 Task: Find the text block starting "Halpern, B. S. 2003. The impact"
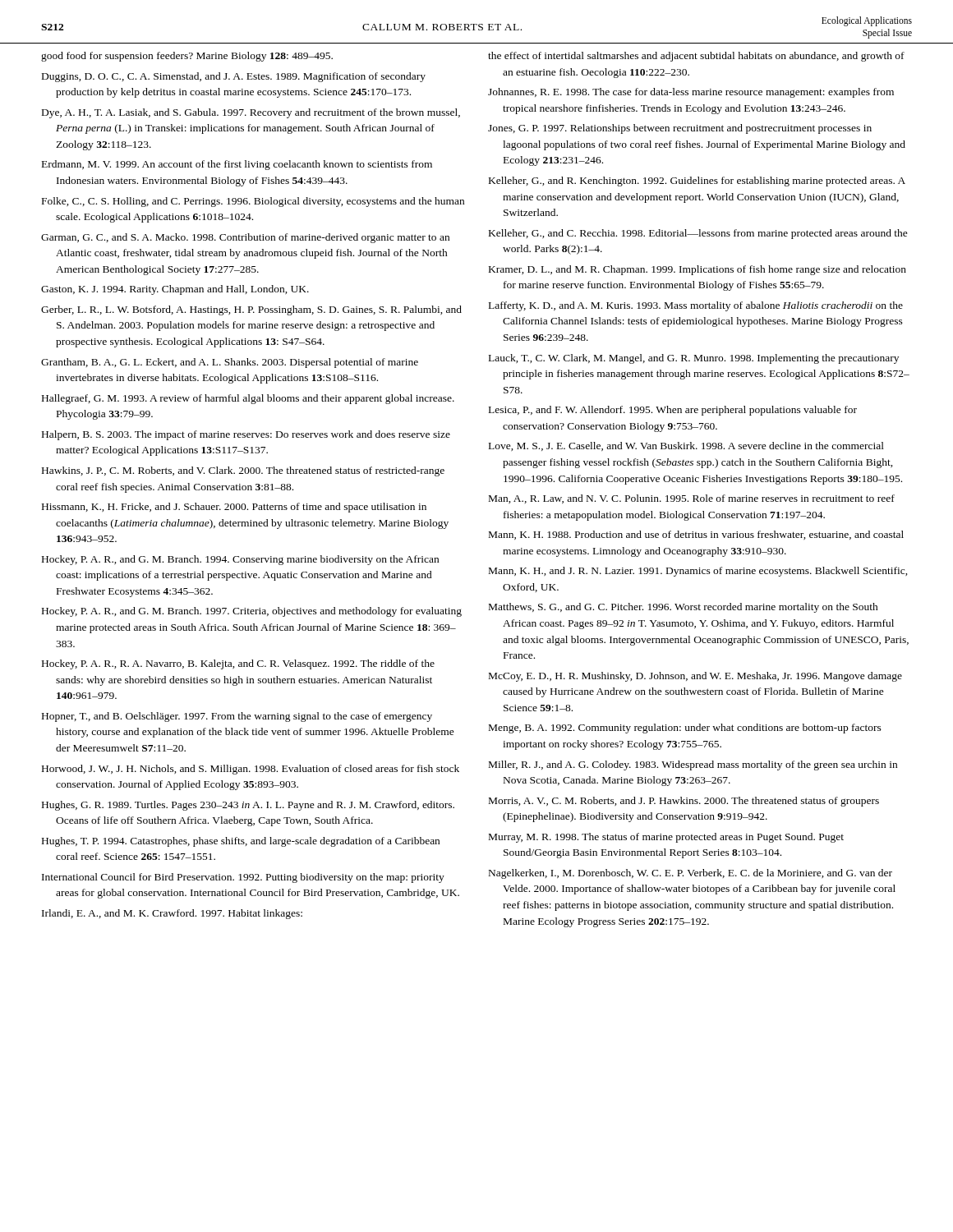[x=246, y=442]
